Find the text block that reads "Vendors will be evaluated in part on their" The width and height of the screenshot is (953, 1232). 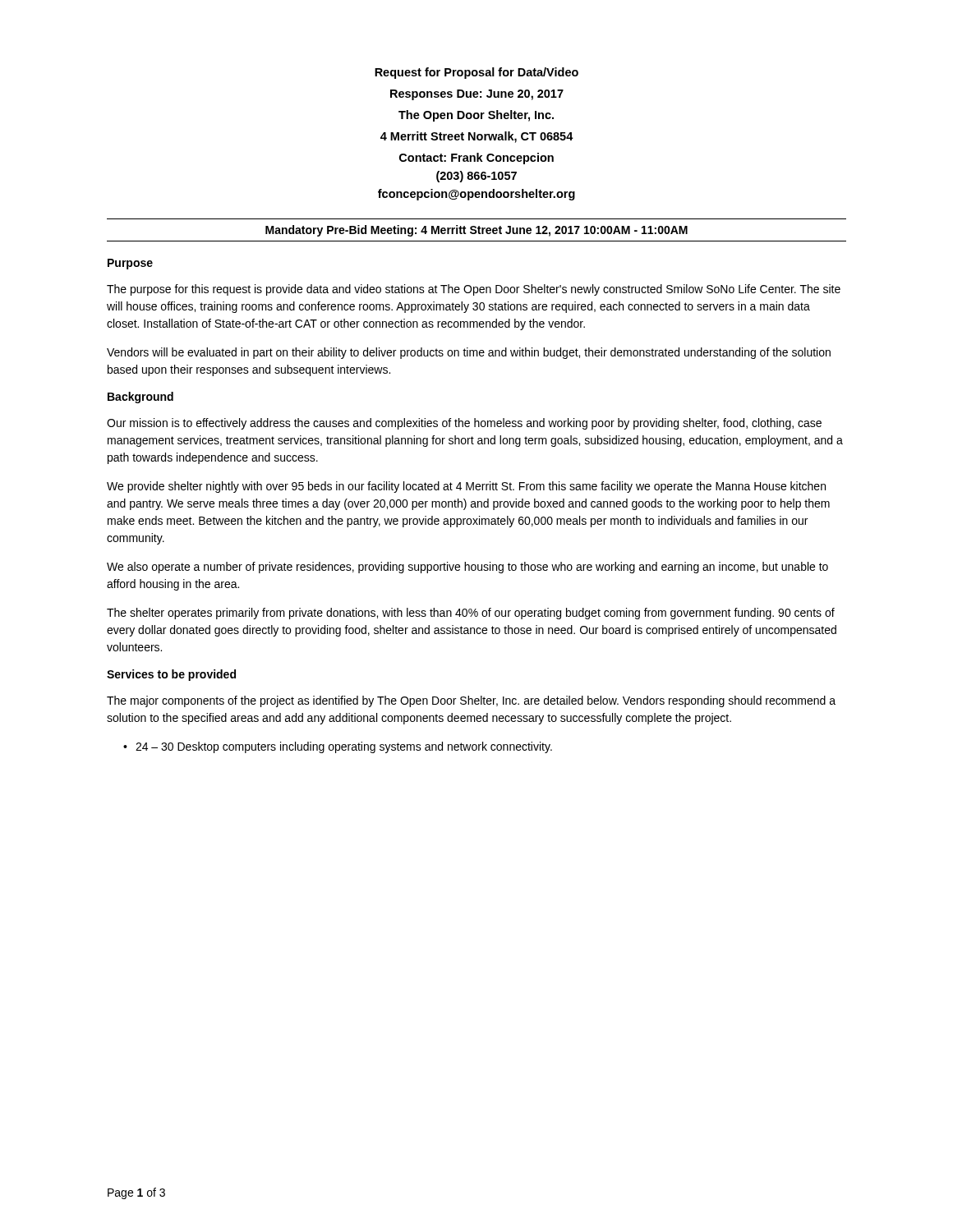(x=469, y=361)
